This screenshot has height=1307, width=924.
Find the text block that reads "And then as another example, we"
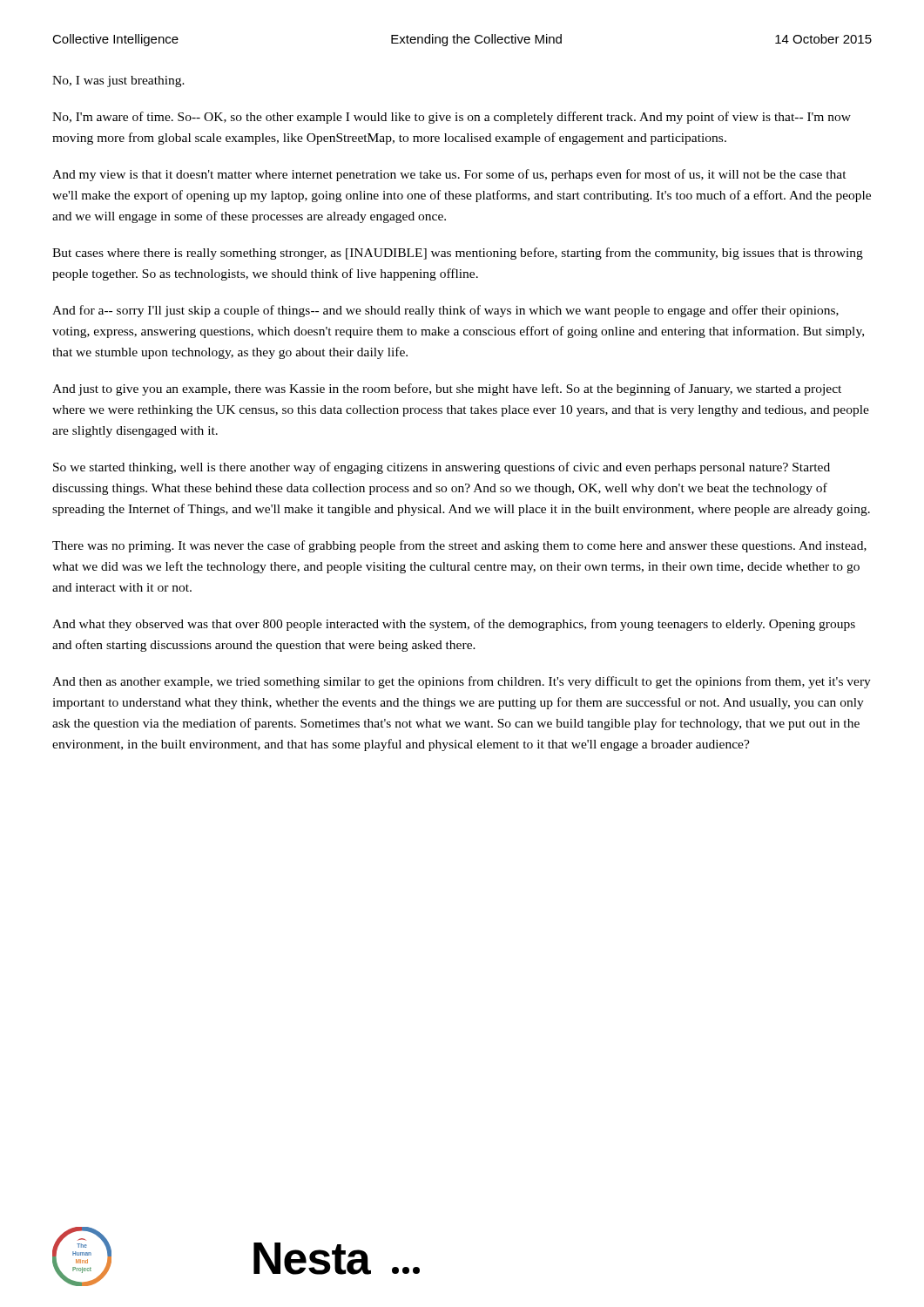pos(462,713)
